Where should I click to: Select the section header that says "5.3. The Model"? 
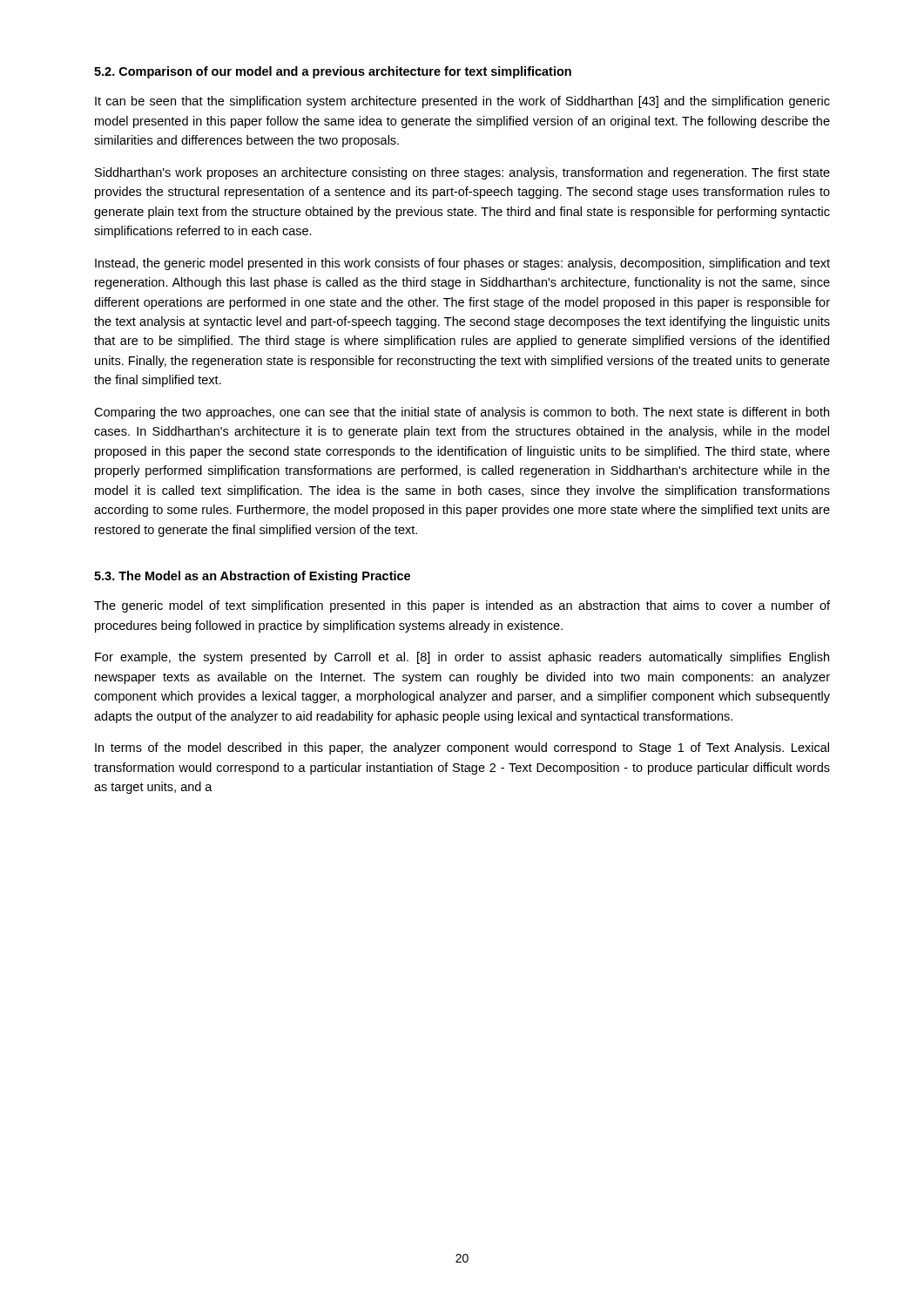coord(252,576)
